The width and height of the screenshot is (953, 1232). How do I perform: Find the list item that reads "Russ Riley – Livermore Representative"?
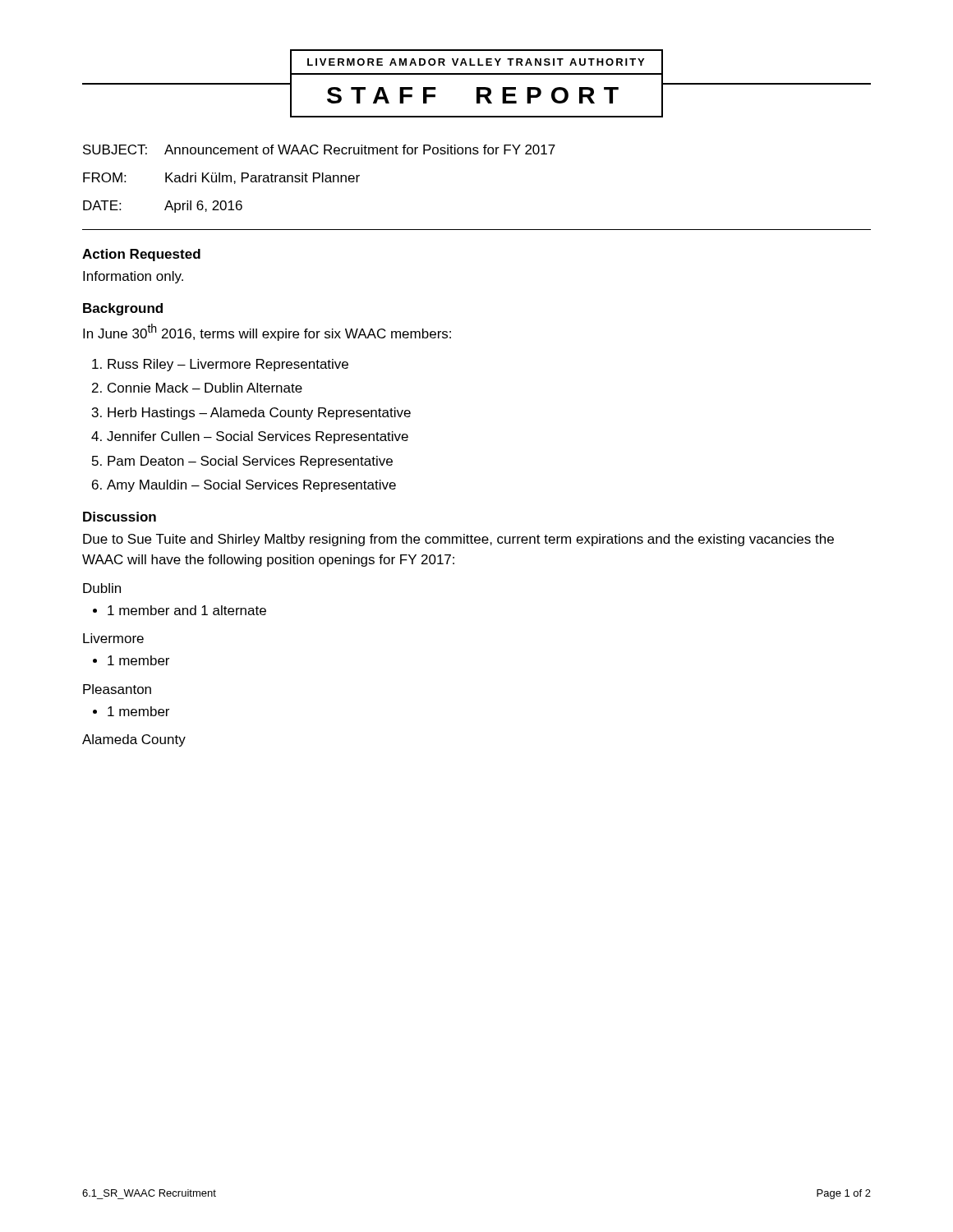tap(228, 365)
